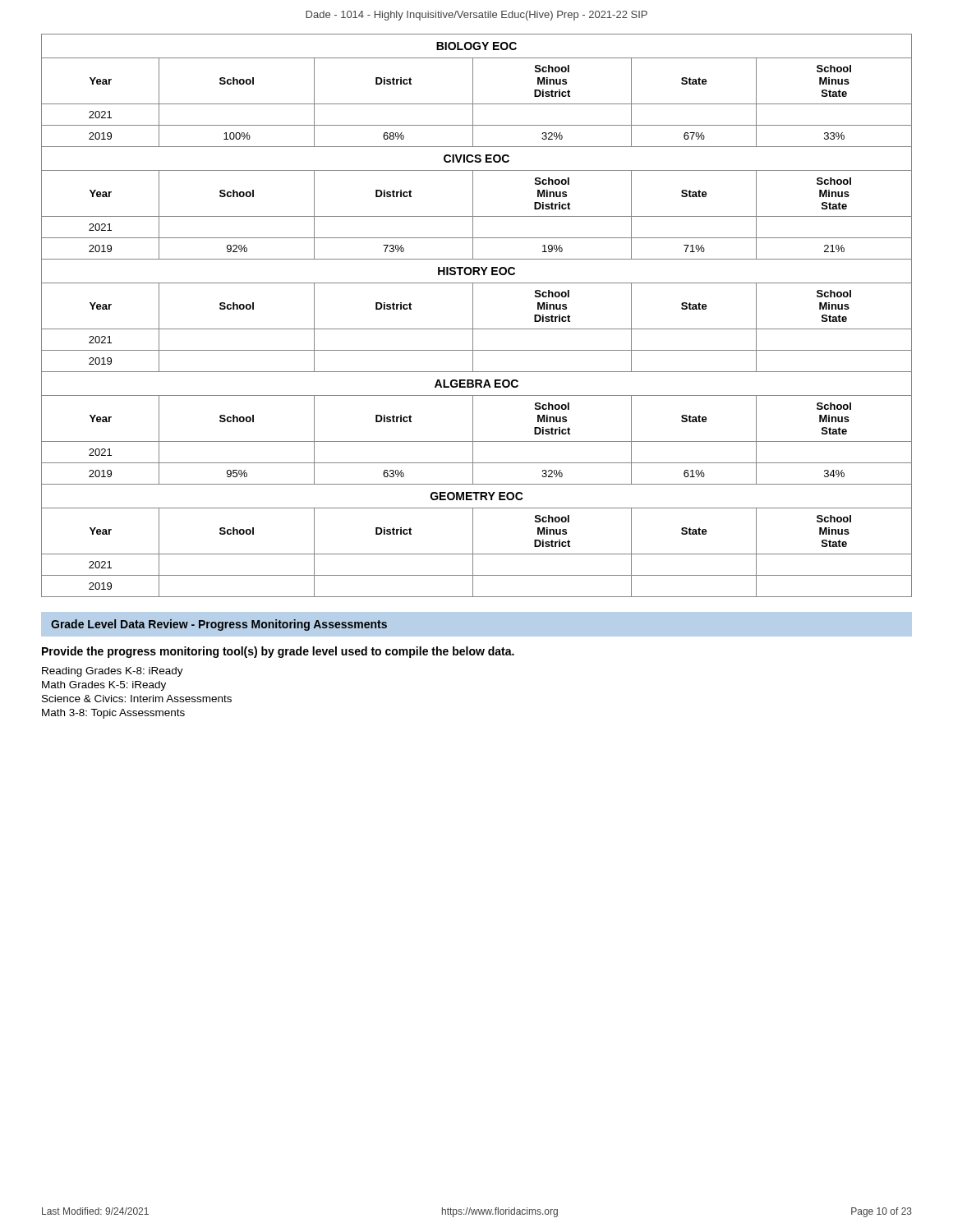The image size is (953, 1232).
Task: Locate the section header that opens with "Grade Level Data Review -"
Action: point(219,624)
